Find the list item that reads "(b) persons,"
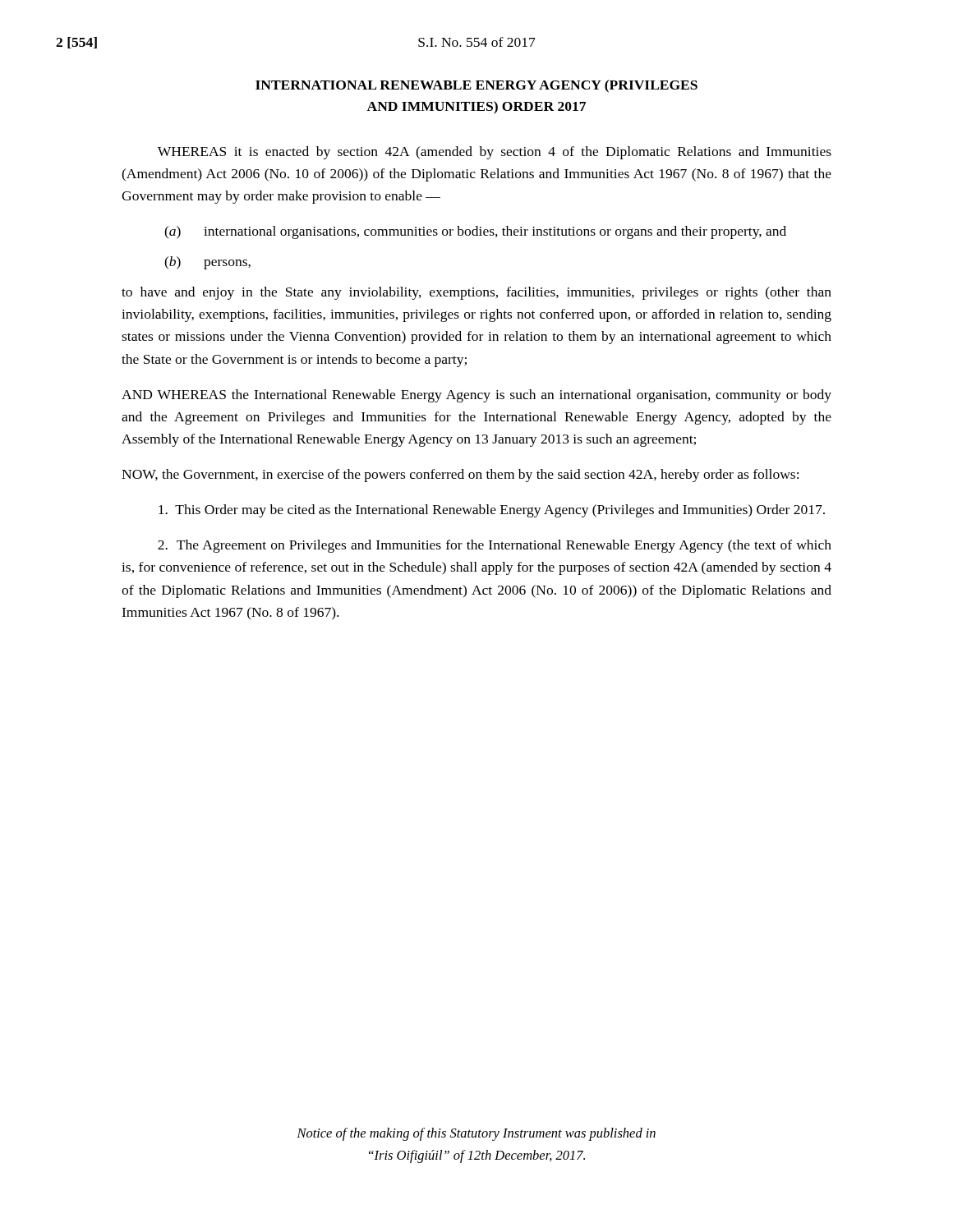Screen dimensions: 1232x953 207,263
